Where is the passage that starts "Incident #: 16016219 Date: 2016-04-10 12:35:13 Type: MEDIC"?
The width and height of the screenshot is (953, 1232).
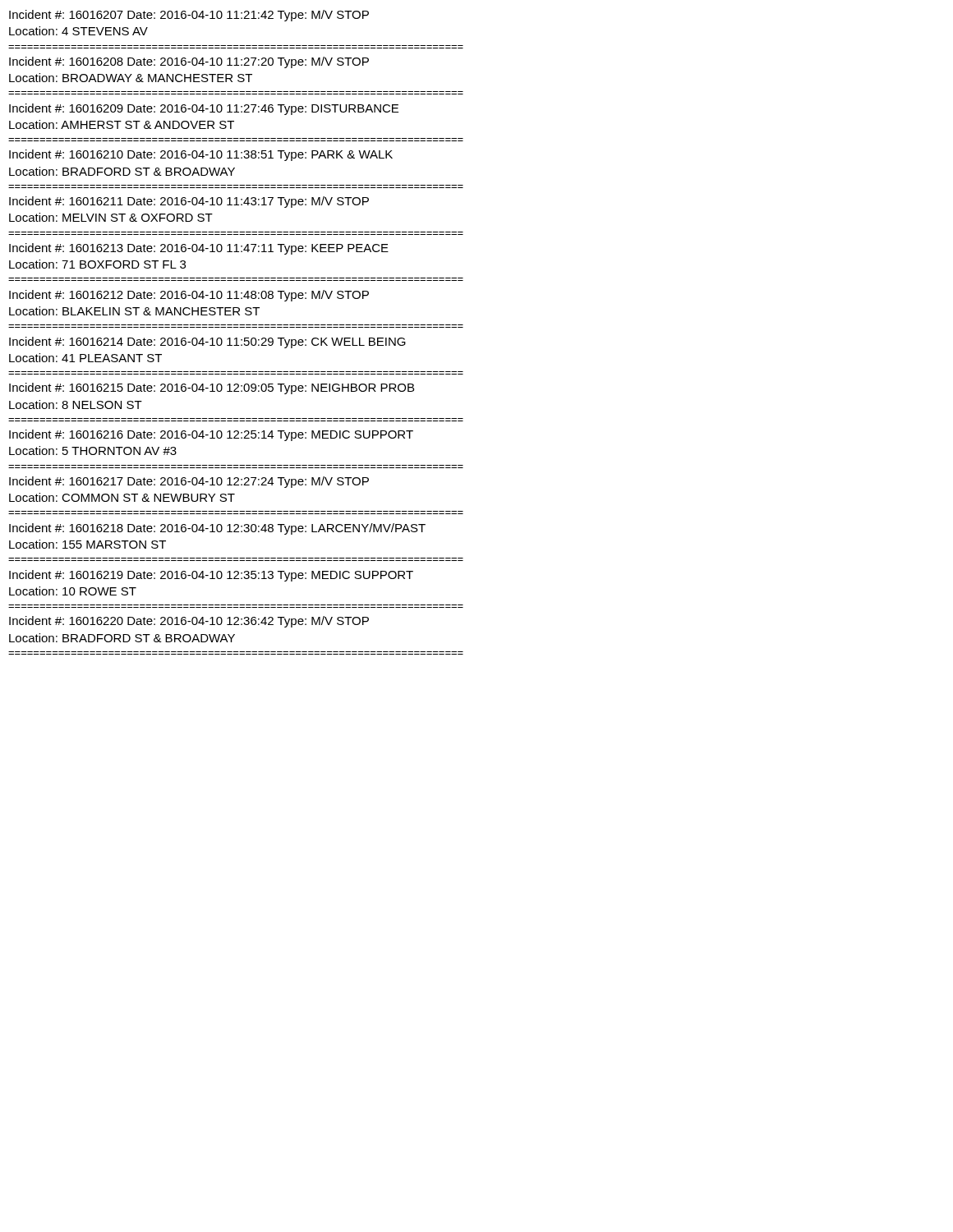click(211, 576)
